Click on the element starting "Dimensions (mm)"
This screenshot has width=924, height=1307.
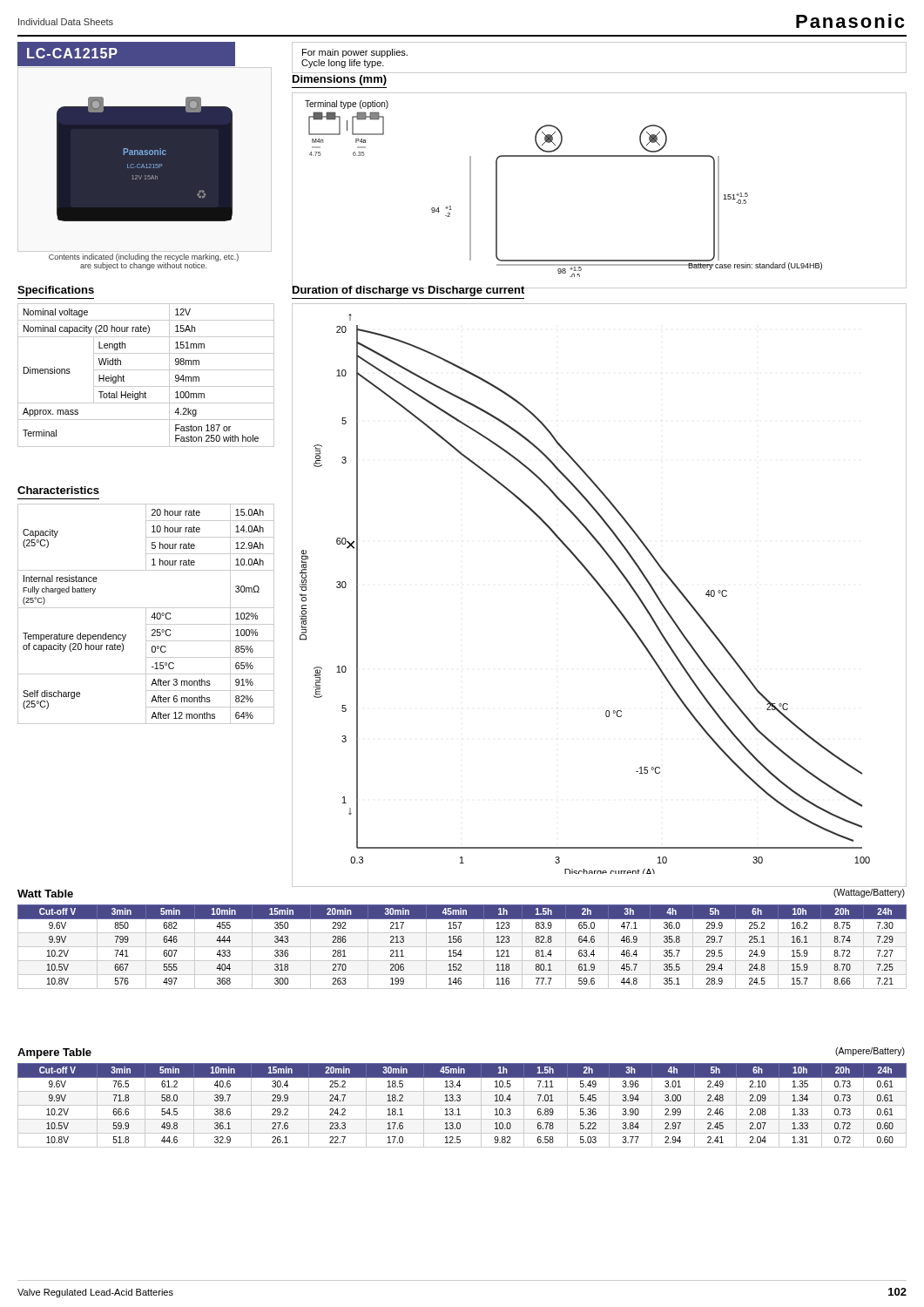[339, 80]
